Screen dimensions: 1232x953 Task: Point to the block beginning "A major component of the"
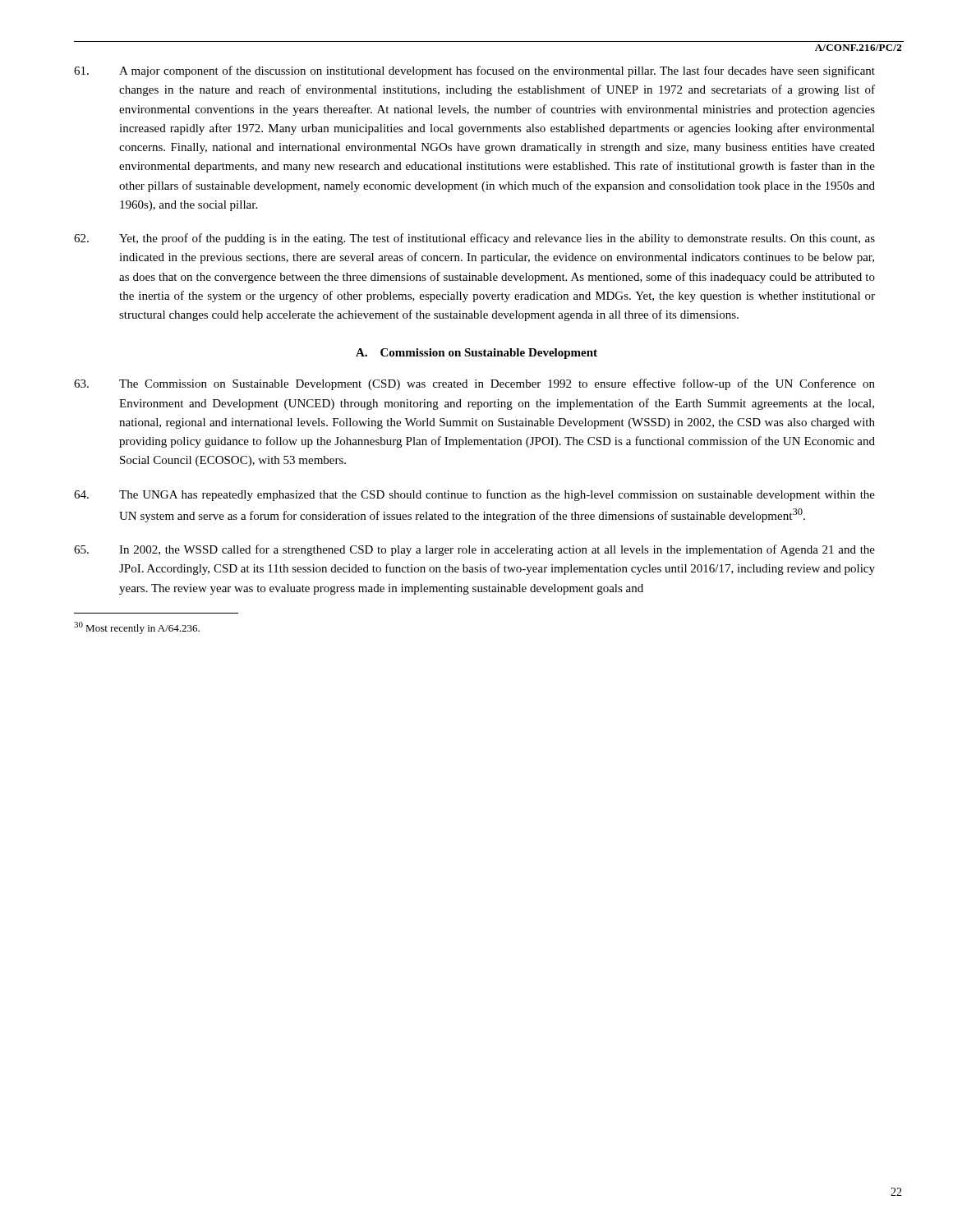476,138
